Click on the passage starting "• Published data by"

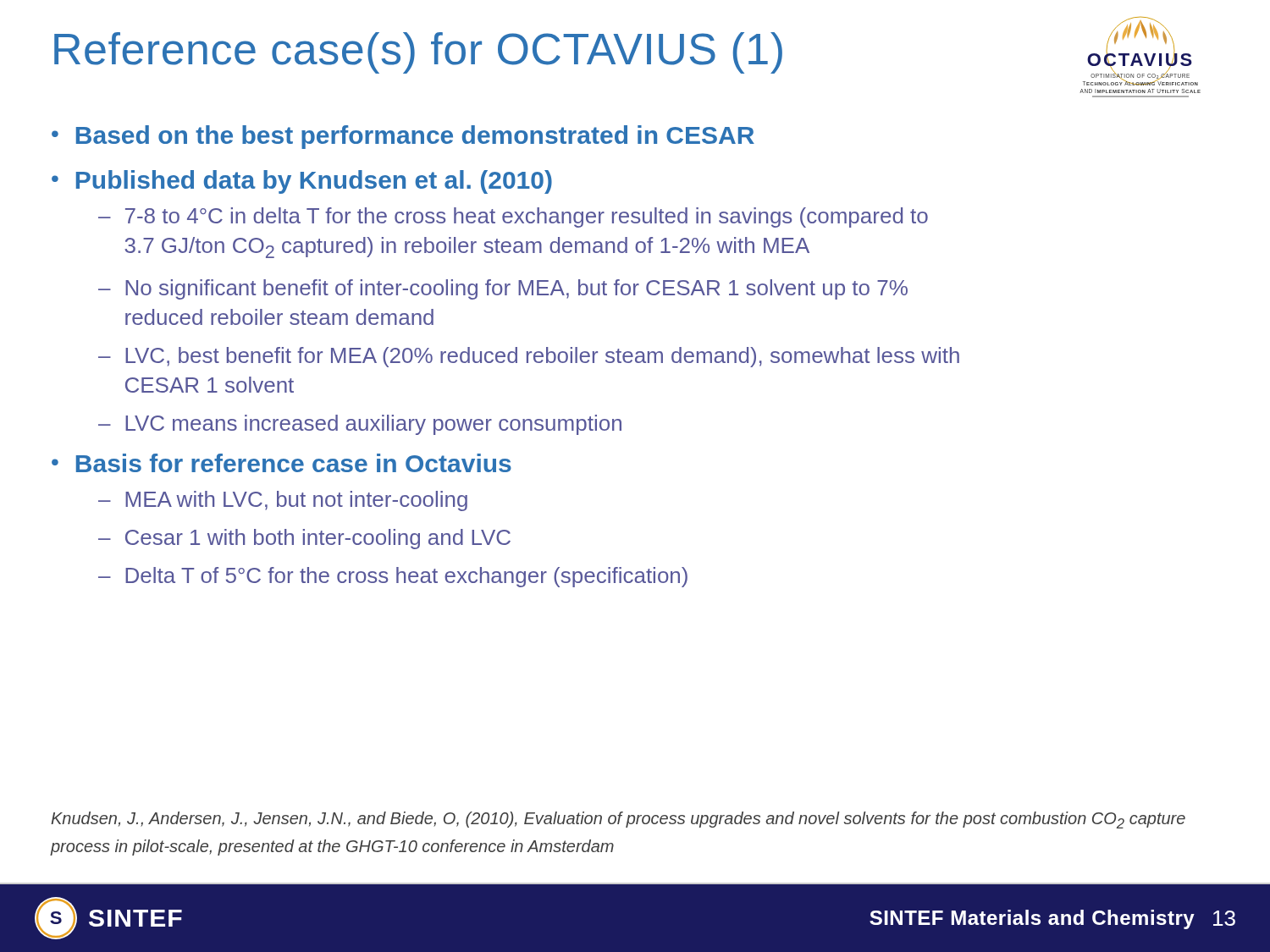[x=302, y=180]
